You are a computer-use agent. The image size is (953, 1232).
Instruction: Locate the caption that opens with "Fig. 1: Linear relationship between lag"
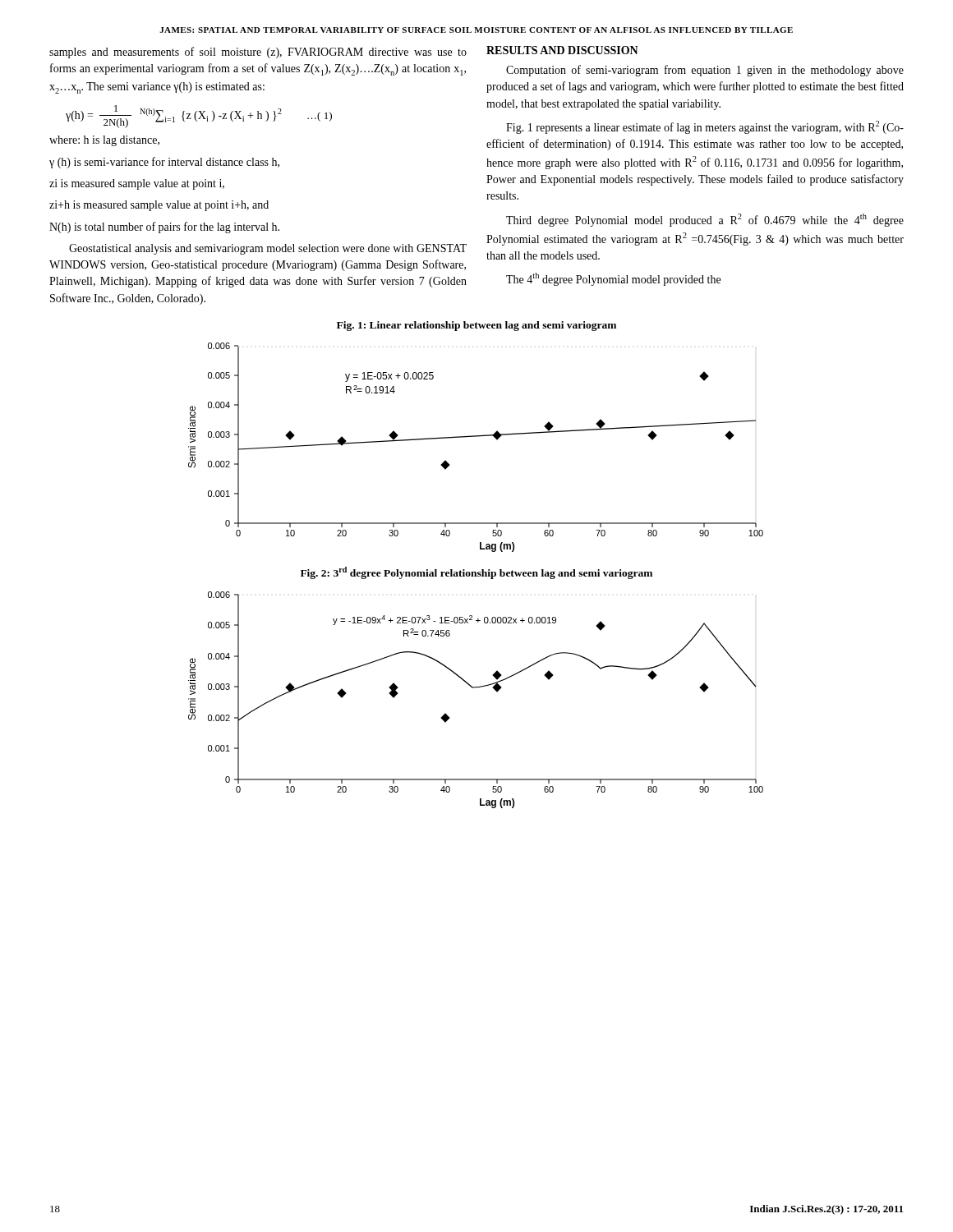476,325
